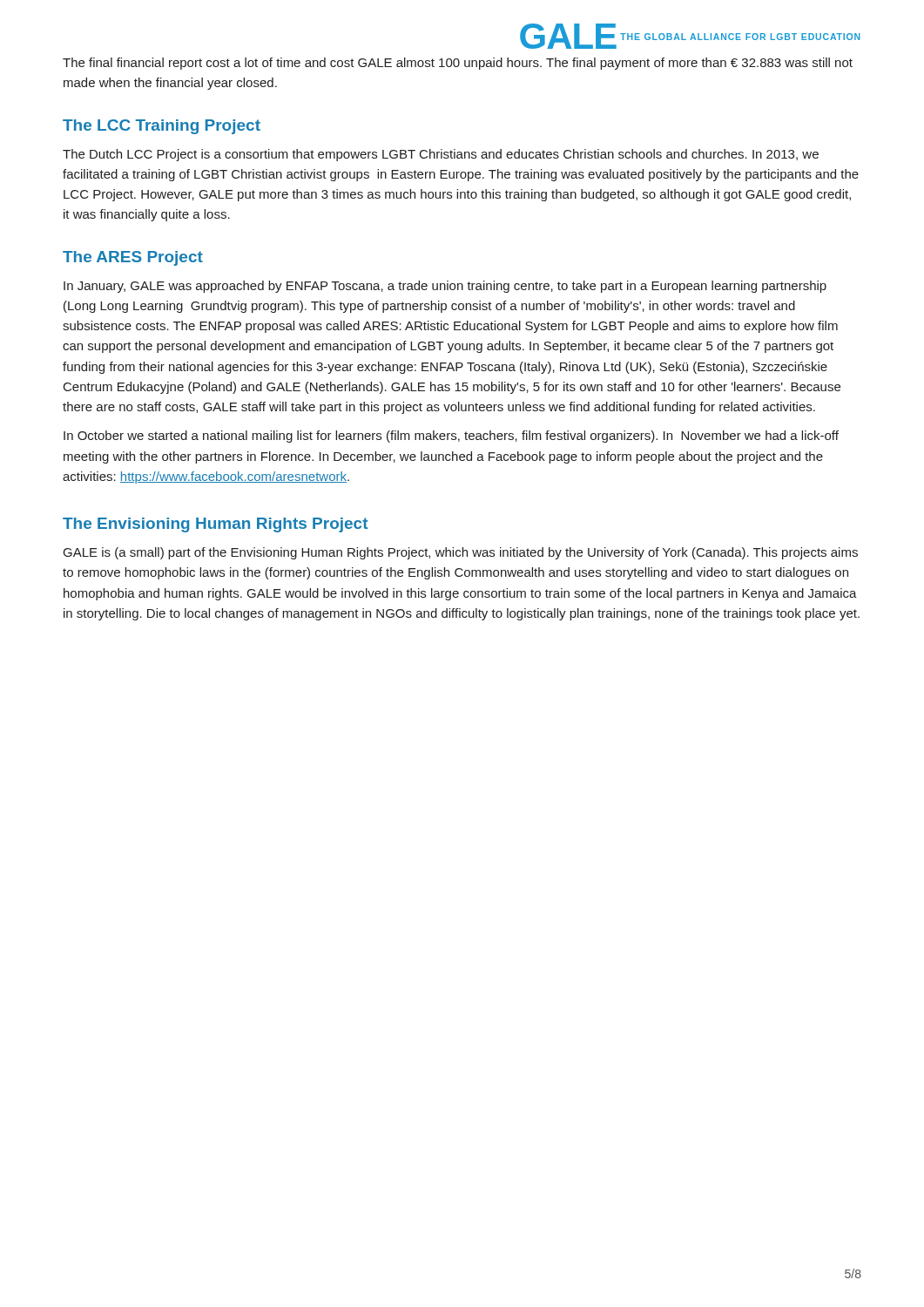Select the passage starting "The final financial report cost a lot"

458,72
